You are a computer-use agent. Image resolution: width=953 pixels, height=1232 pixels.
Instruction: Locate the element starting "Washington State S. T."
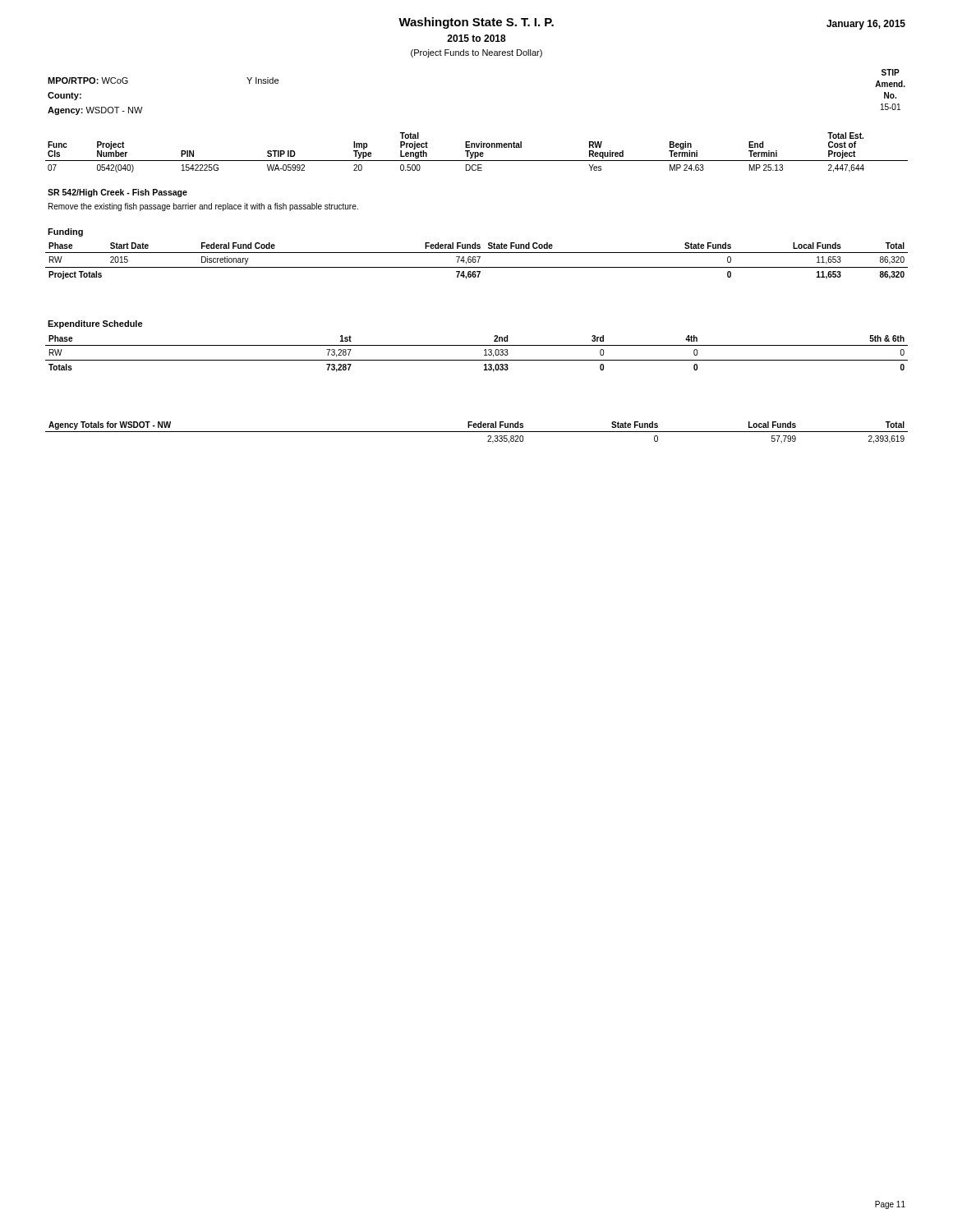coord(476,22)
